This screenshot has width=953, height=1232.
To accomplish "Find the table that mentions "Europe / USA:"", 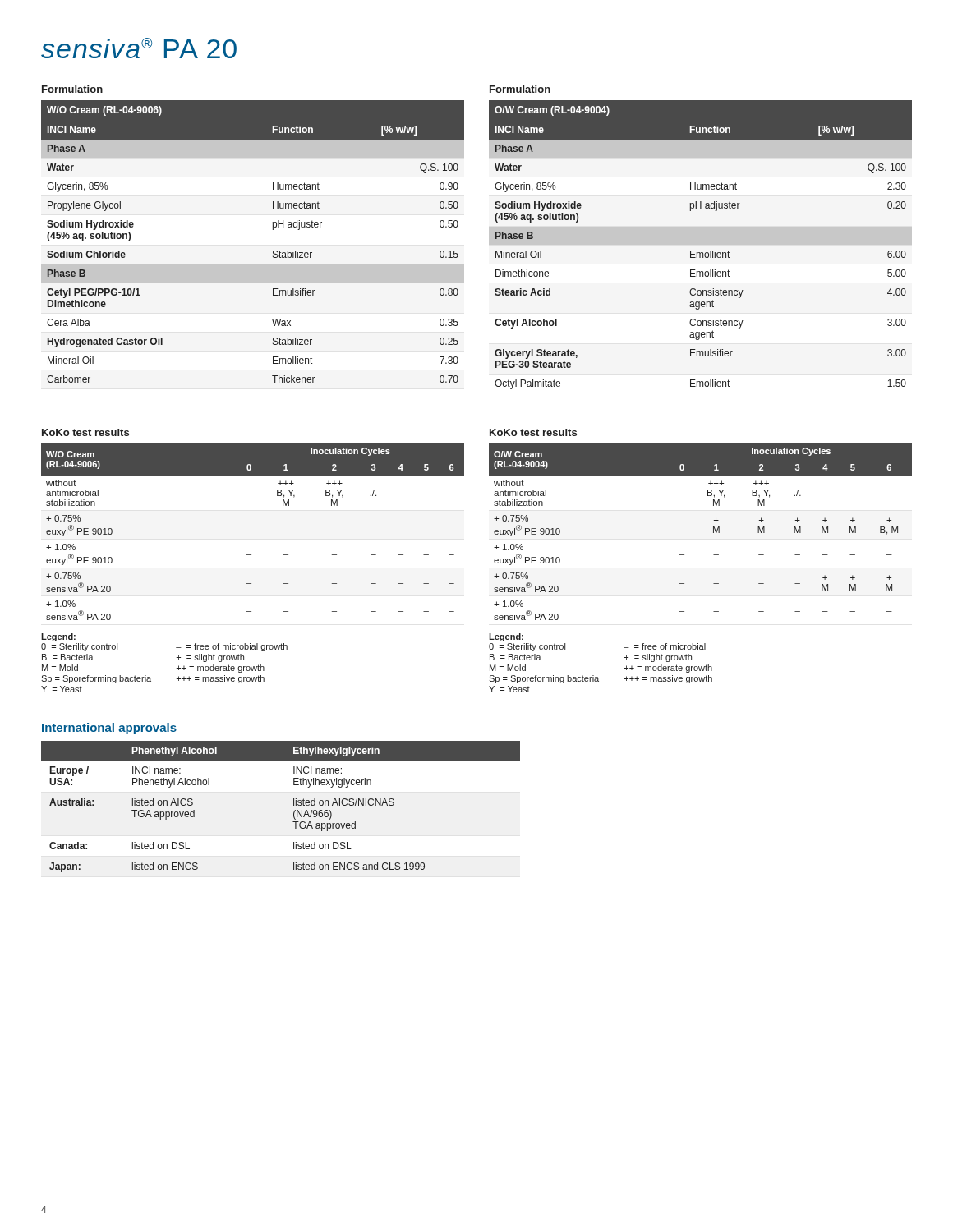I will point(476,809).
